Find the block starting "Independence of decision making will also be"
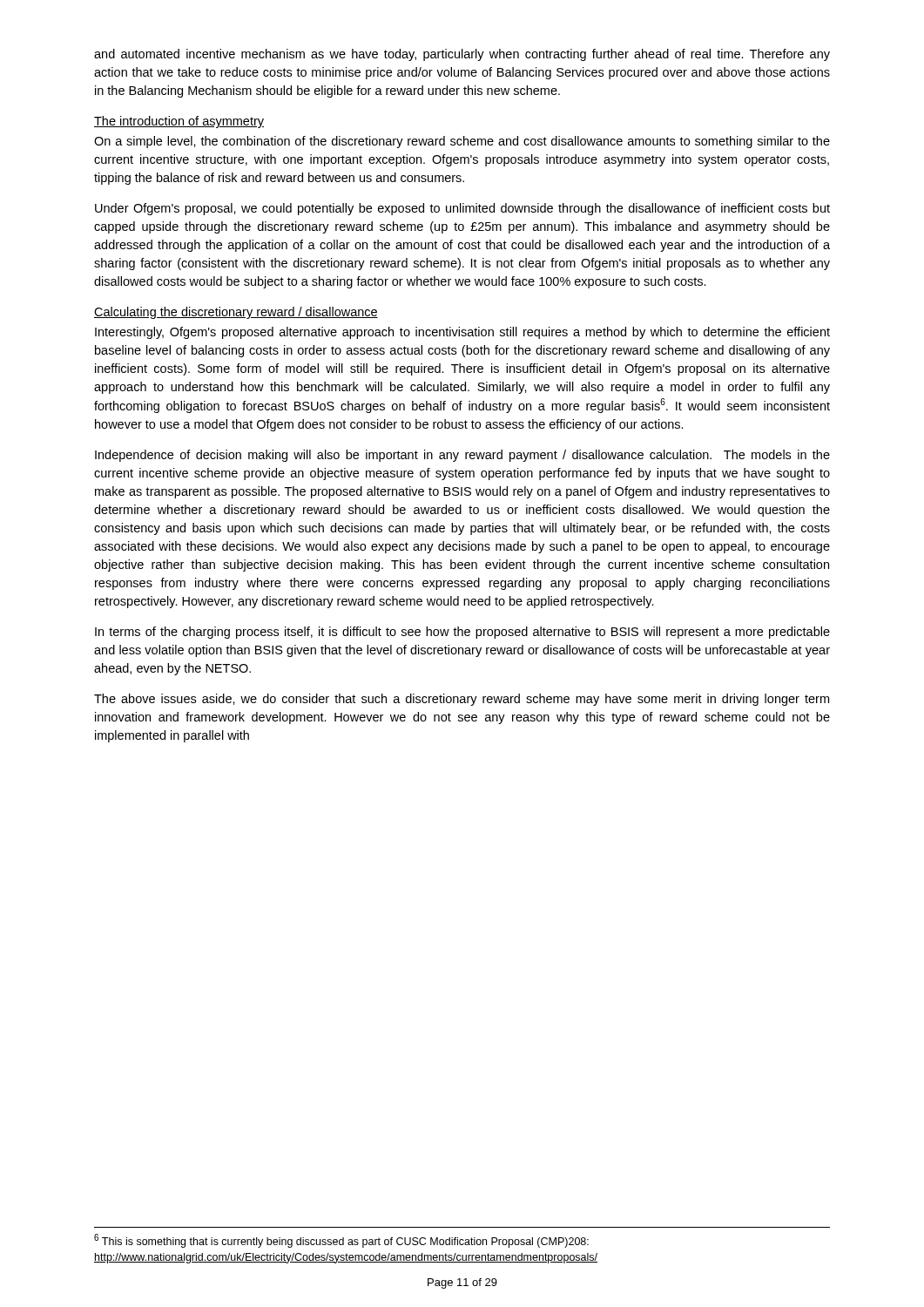This screenshot has height=1307, width=924. tap(462, 528)
